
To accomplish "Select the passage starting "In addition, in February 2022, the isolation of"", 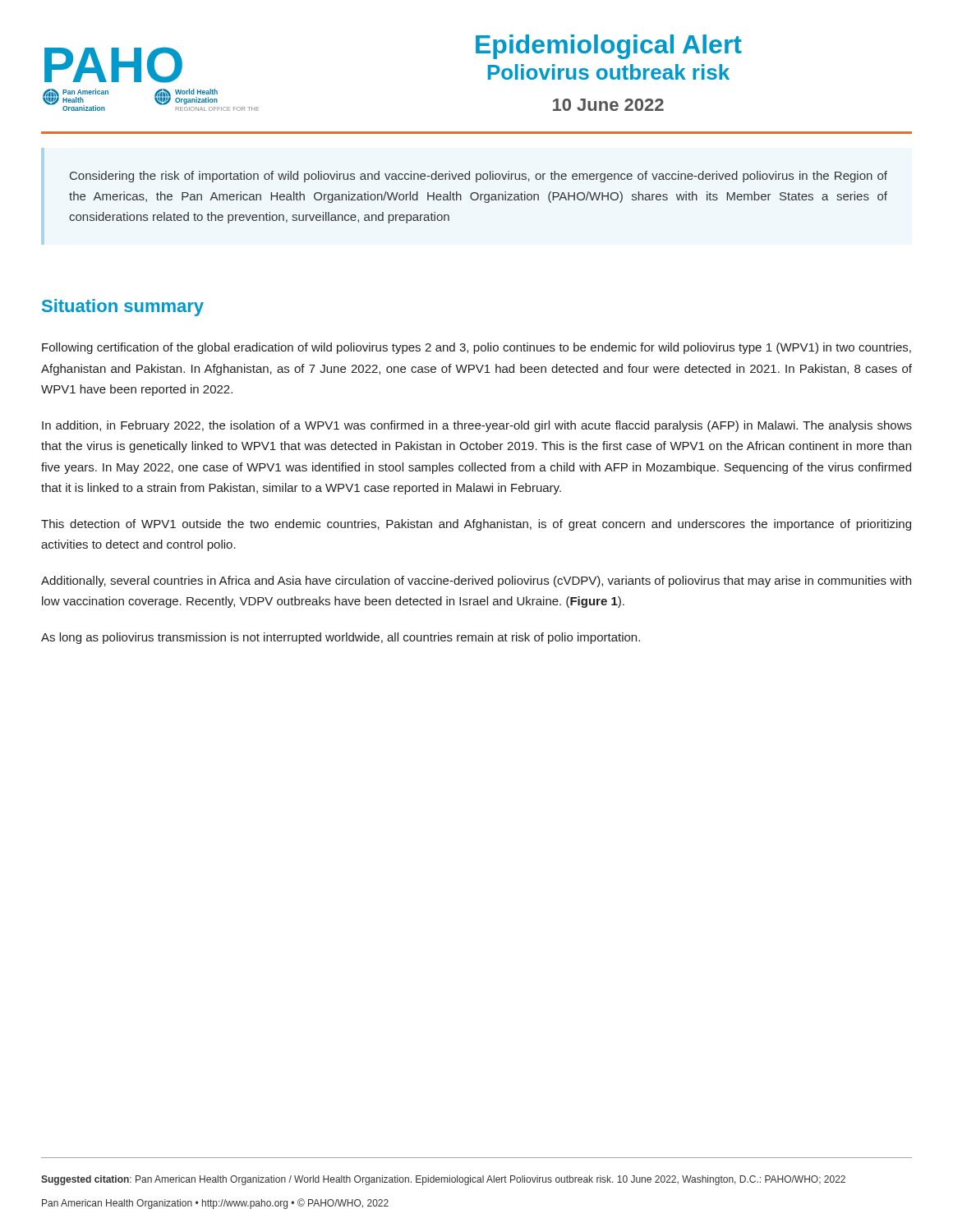I will [476, 456].
